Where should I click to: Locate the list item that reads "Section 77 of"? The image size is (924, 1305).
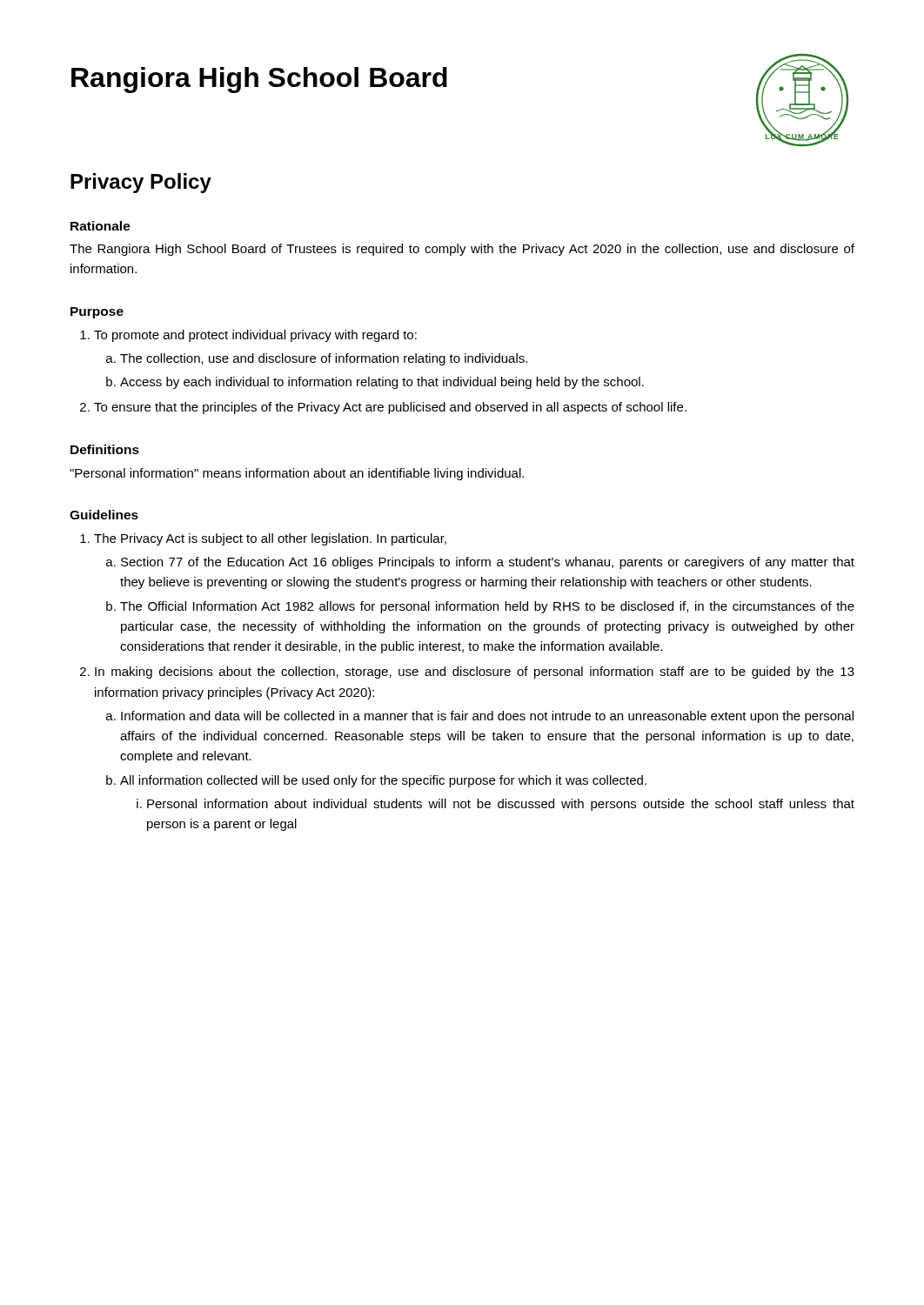487,572
